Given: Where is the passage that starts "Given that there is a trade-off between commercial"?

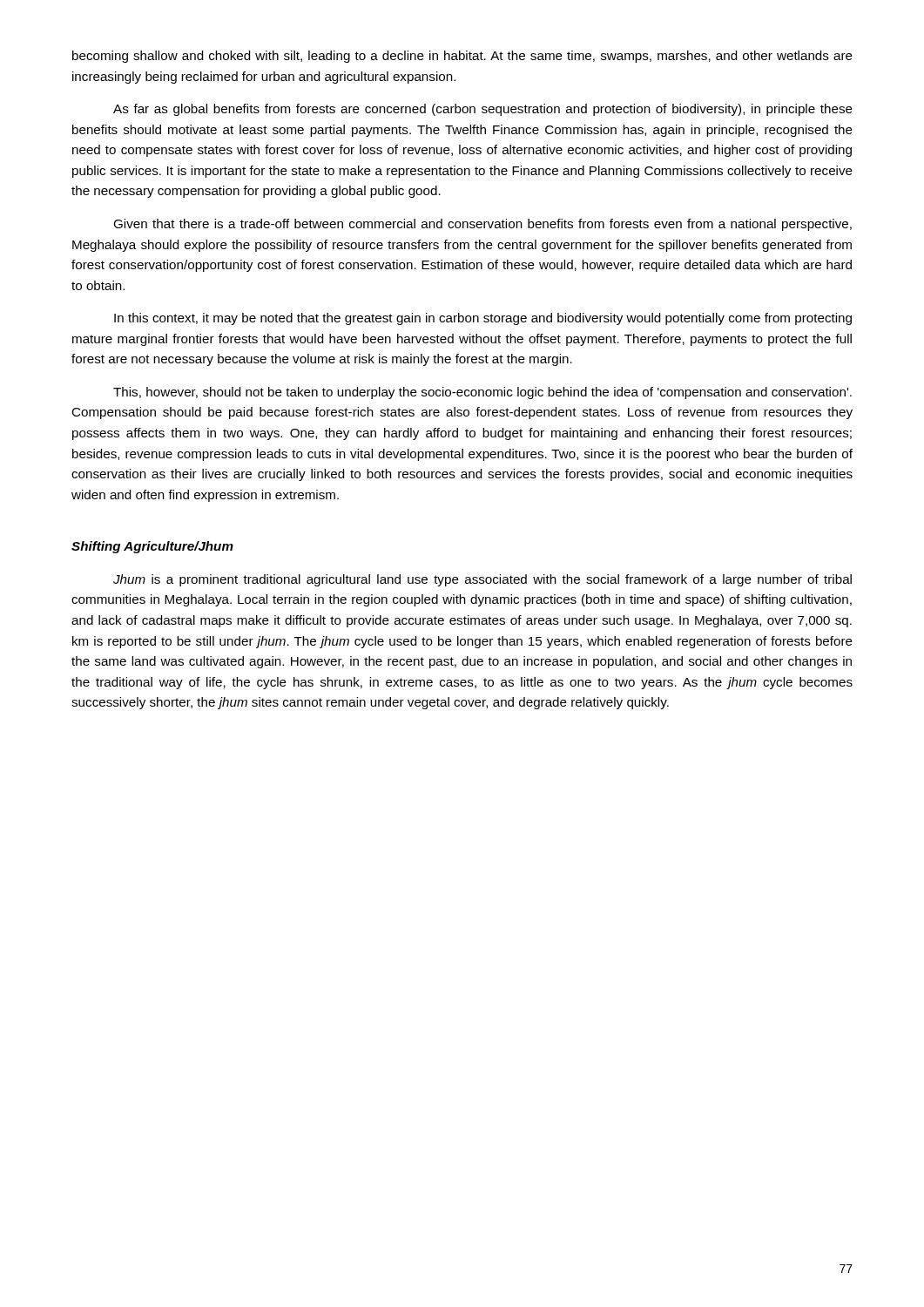Looking at the screenshot, I should point(462,254).
